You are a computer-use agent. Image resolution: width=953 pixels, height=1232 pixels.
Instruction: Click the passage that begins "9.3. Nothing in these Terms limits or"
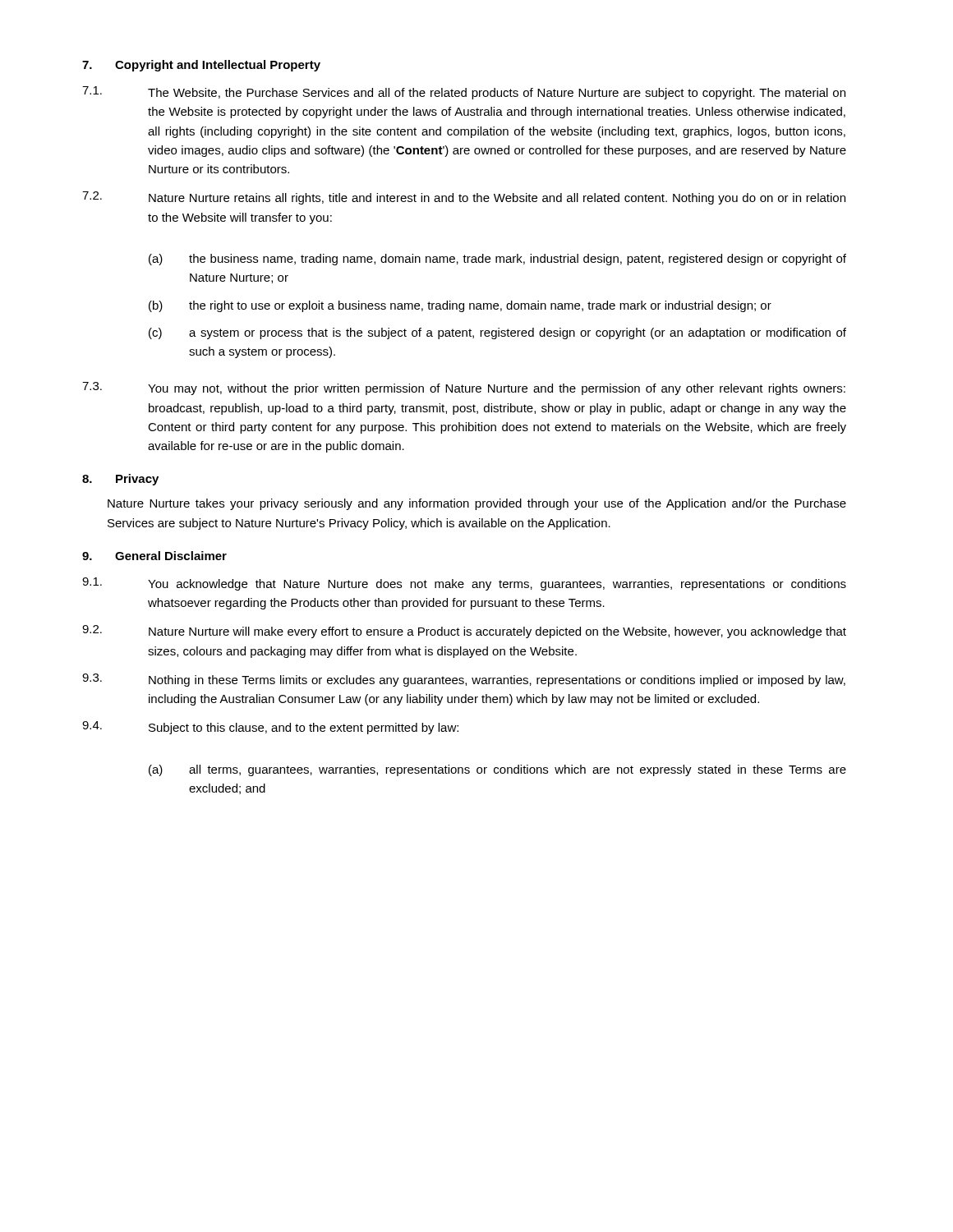[x=464, y=689]
